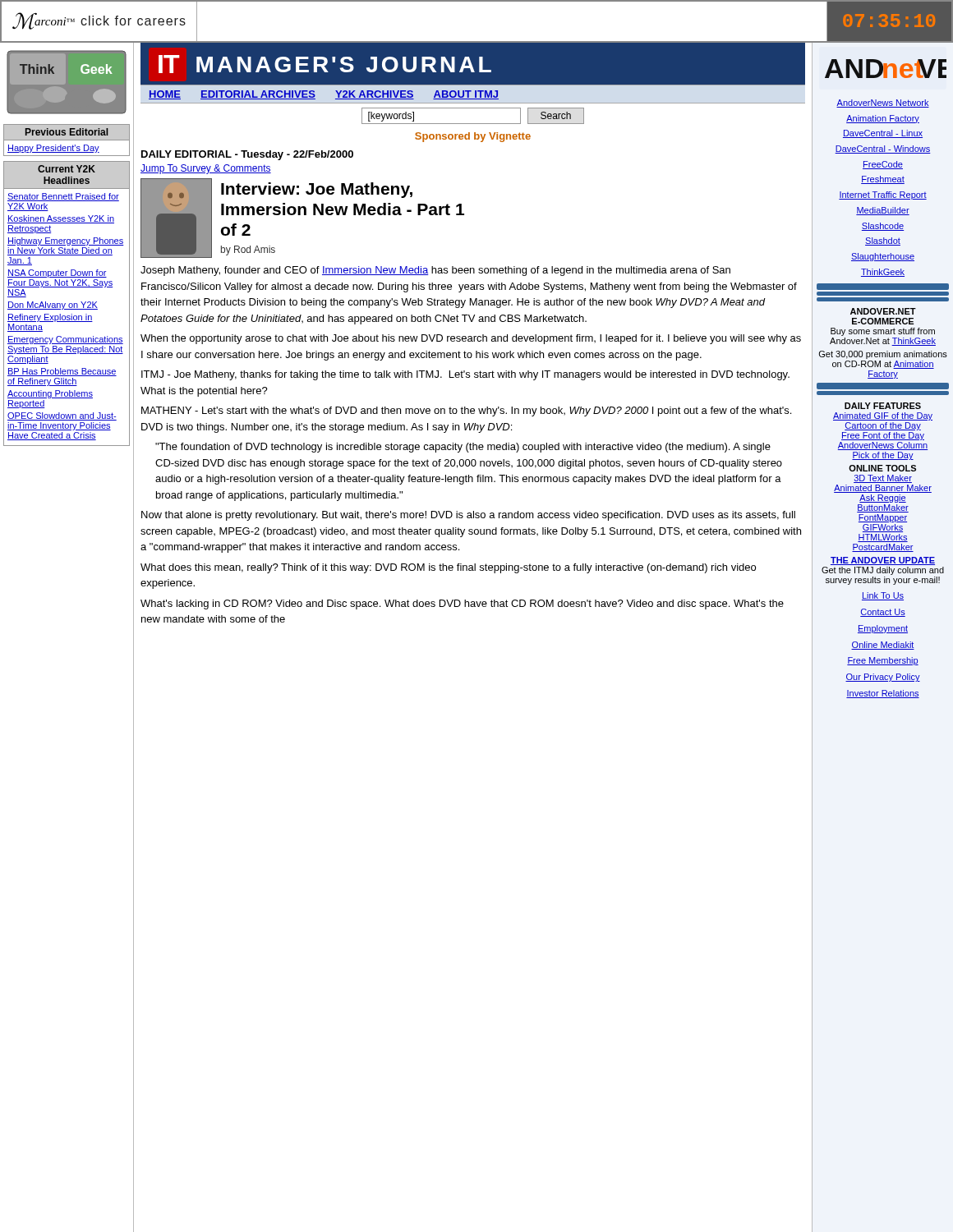The height and width of the screenshot is (1232, 953).
Task: Select the list item with the text "NSA Computer Down for Four Days. Not Y2K,"
Action: (x=67, y=282)
